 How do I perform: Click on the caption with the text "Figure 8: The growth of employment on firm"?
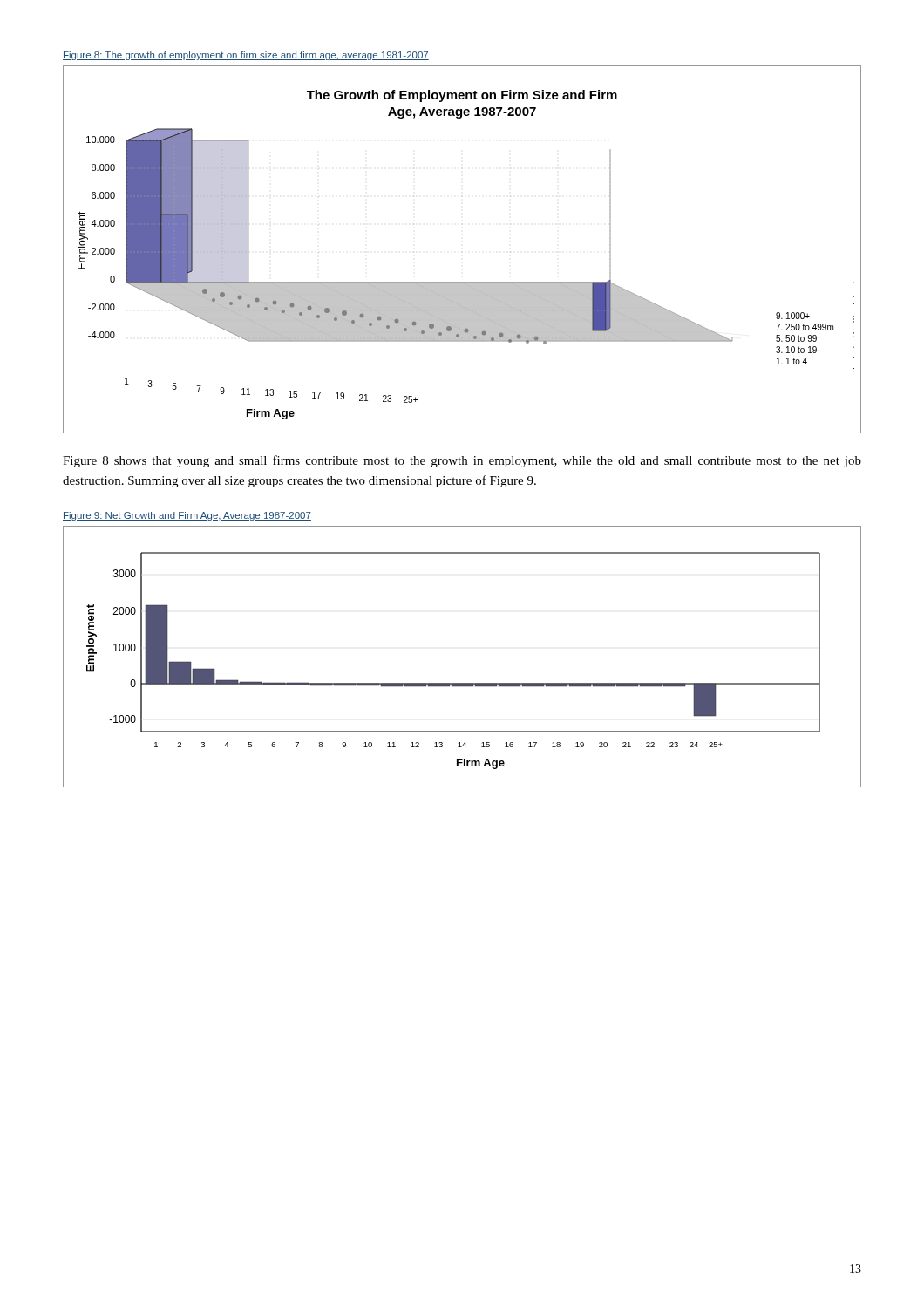click(246, 55)
